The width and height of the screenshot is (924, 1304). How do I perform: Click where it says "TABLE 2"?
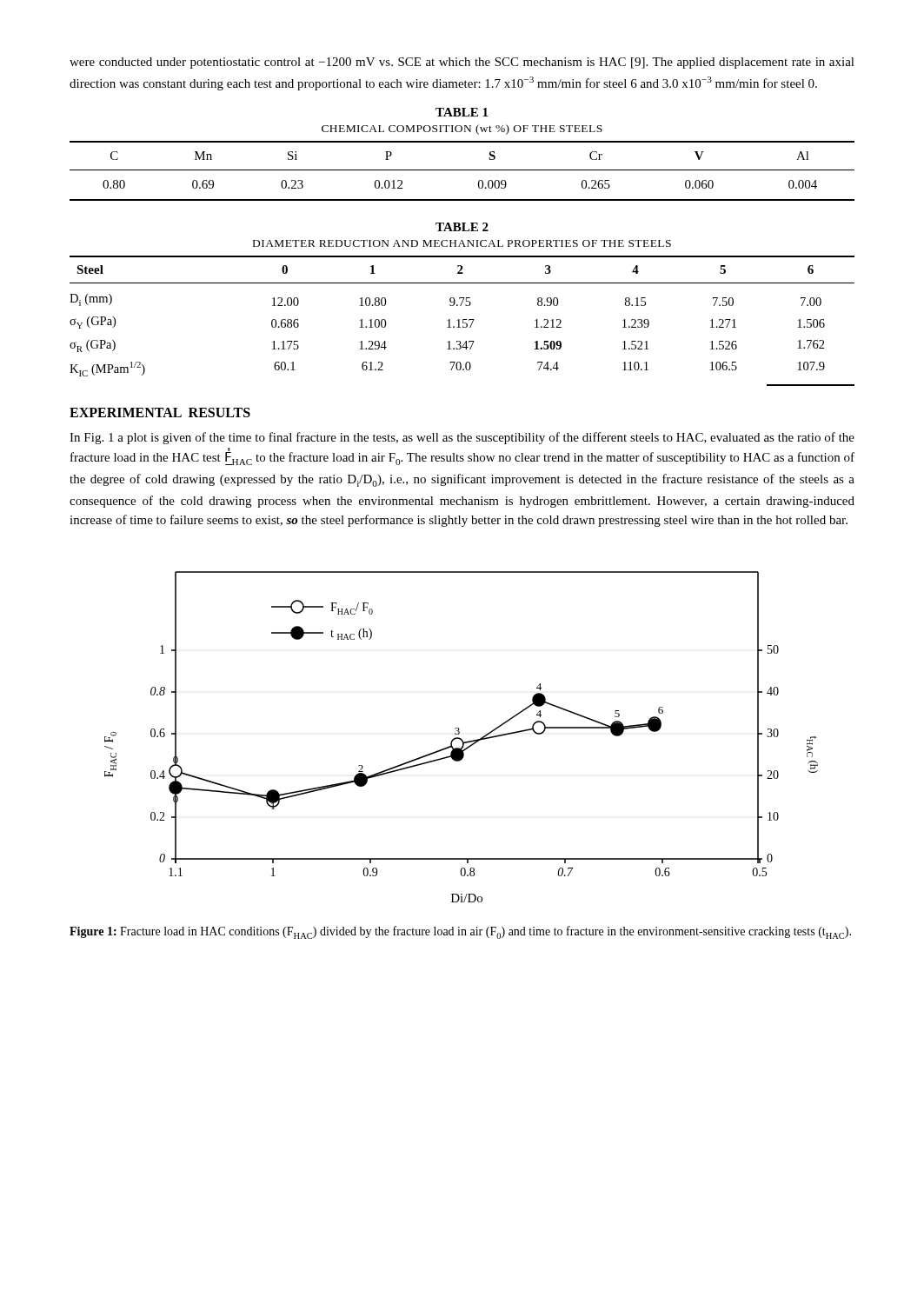tap(462, 227)
